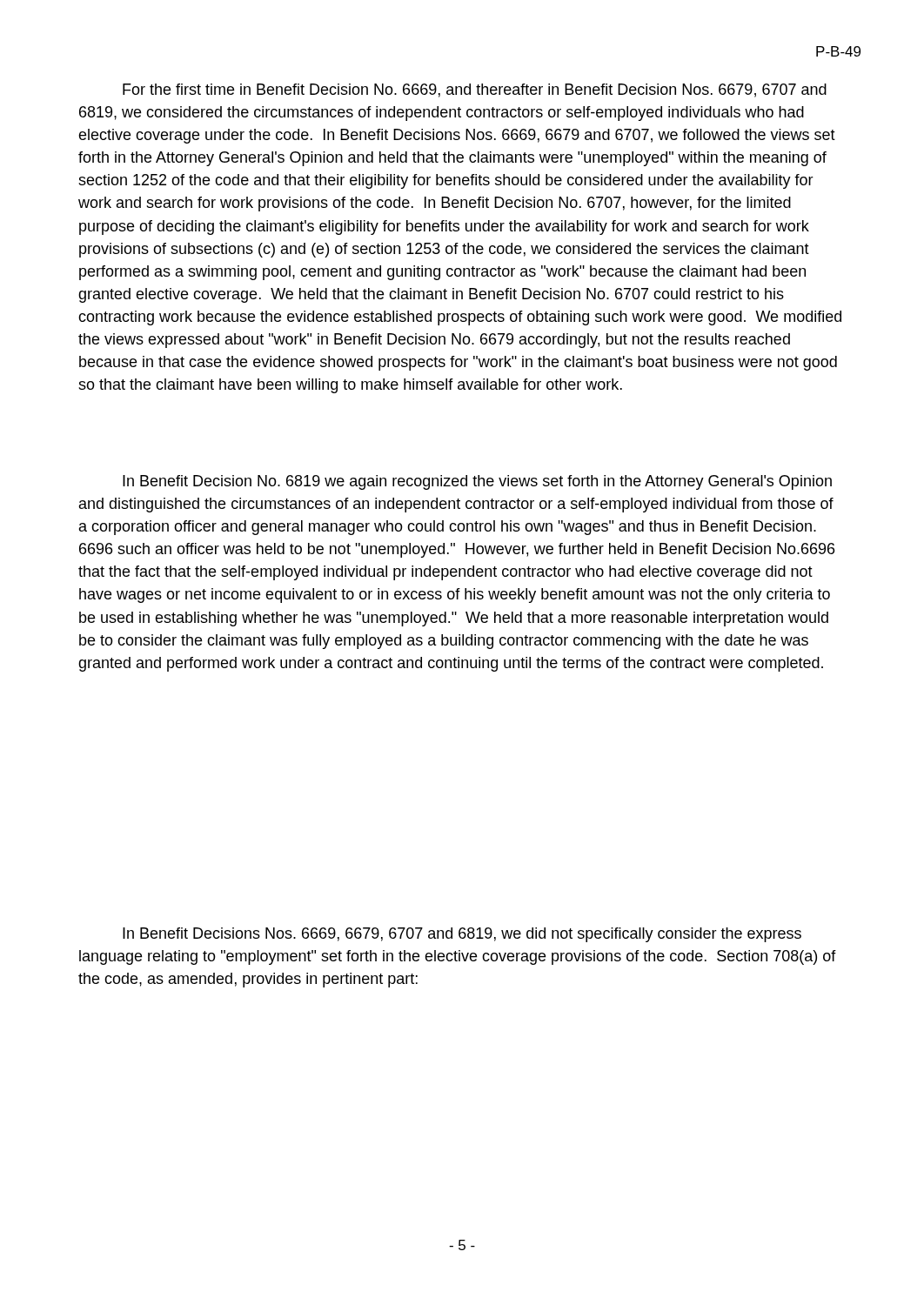Locate the passage starting "In Benefit Decisions Nos. 6669, 6679,"

click(462, 956)
